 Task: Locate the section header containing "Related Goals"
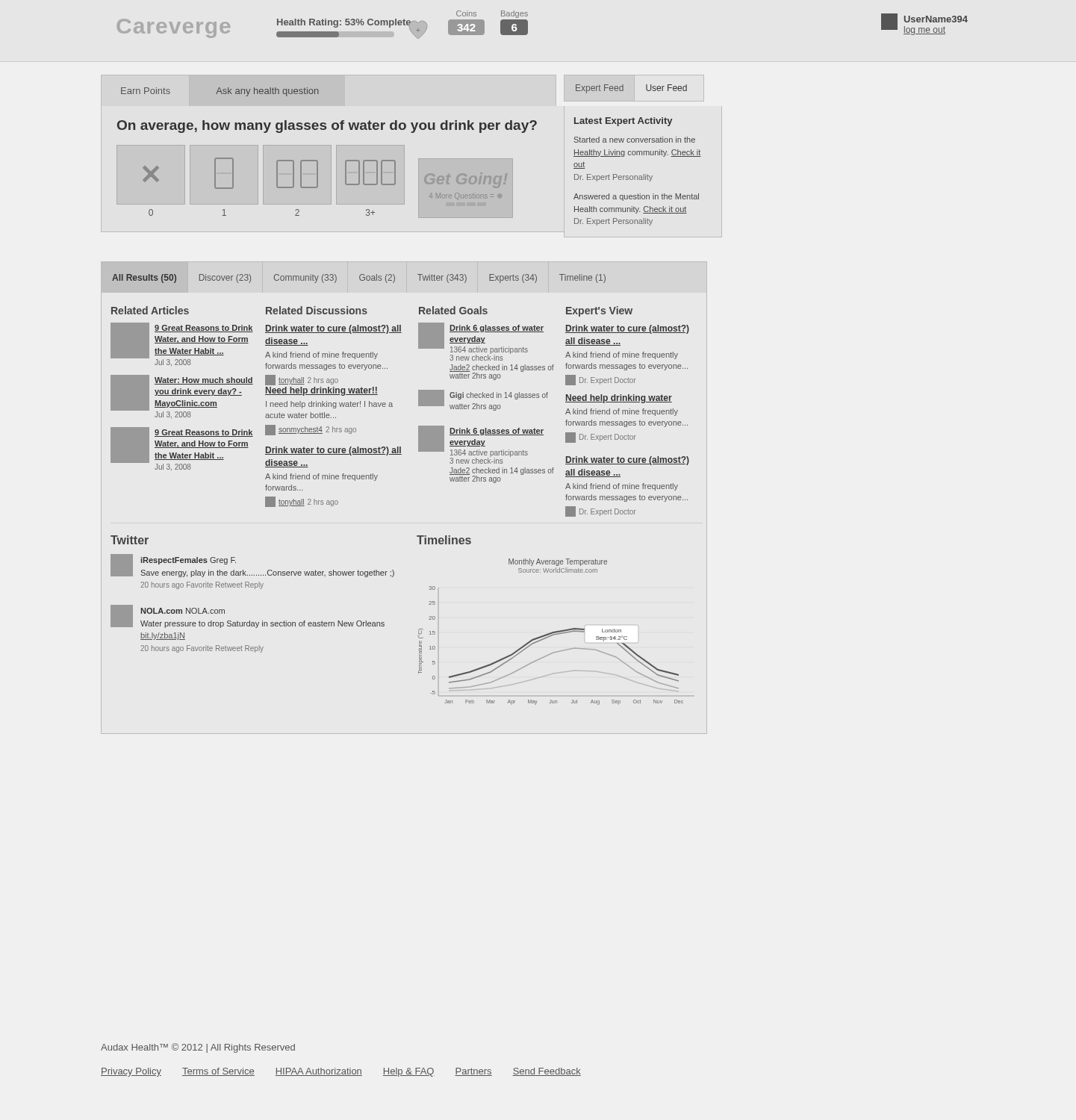[453, 311]
